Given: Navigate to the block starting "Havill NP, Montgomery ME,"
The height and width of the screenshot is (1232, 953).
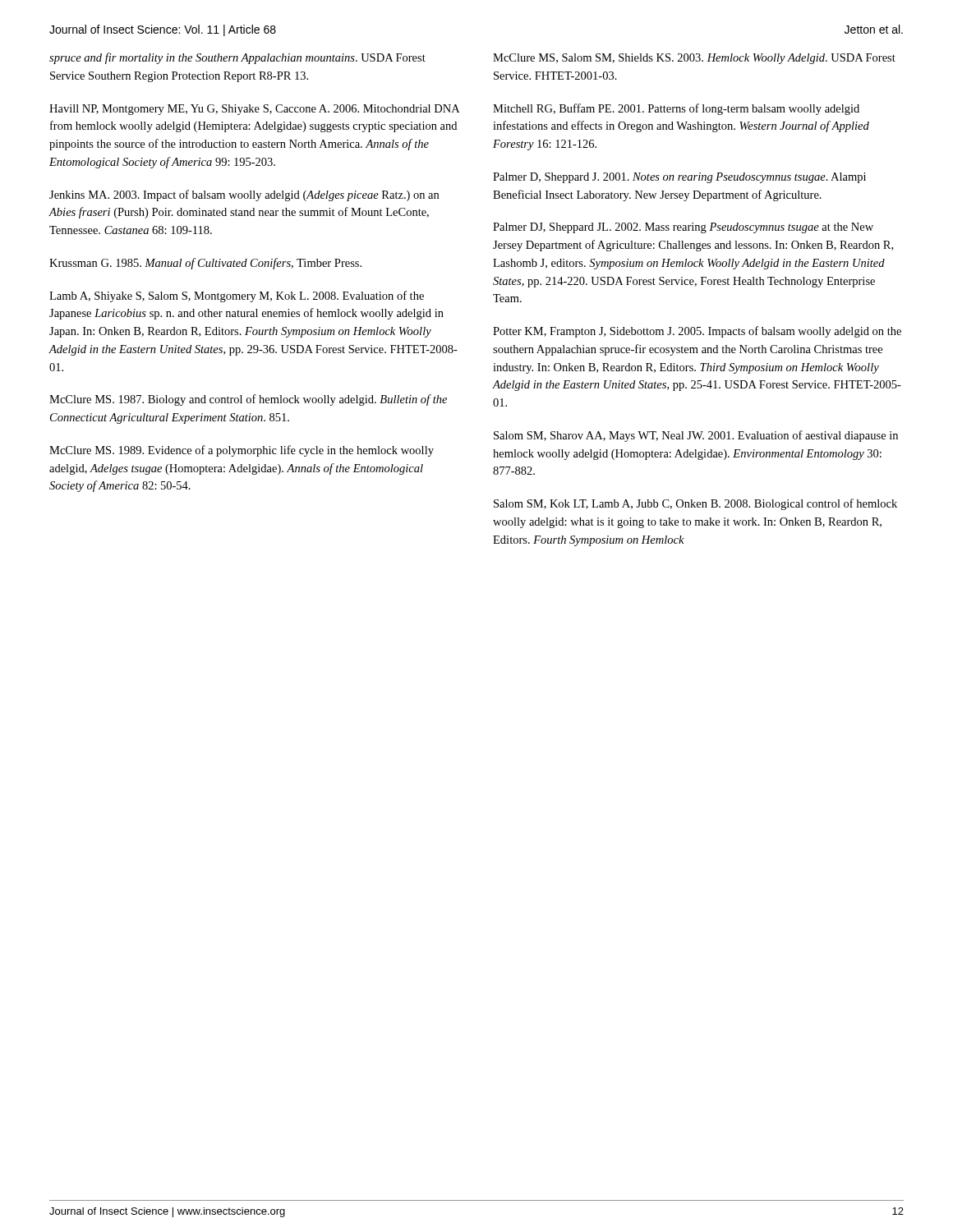Looking at the screenshot, I should (x=254, y=135).
